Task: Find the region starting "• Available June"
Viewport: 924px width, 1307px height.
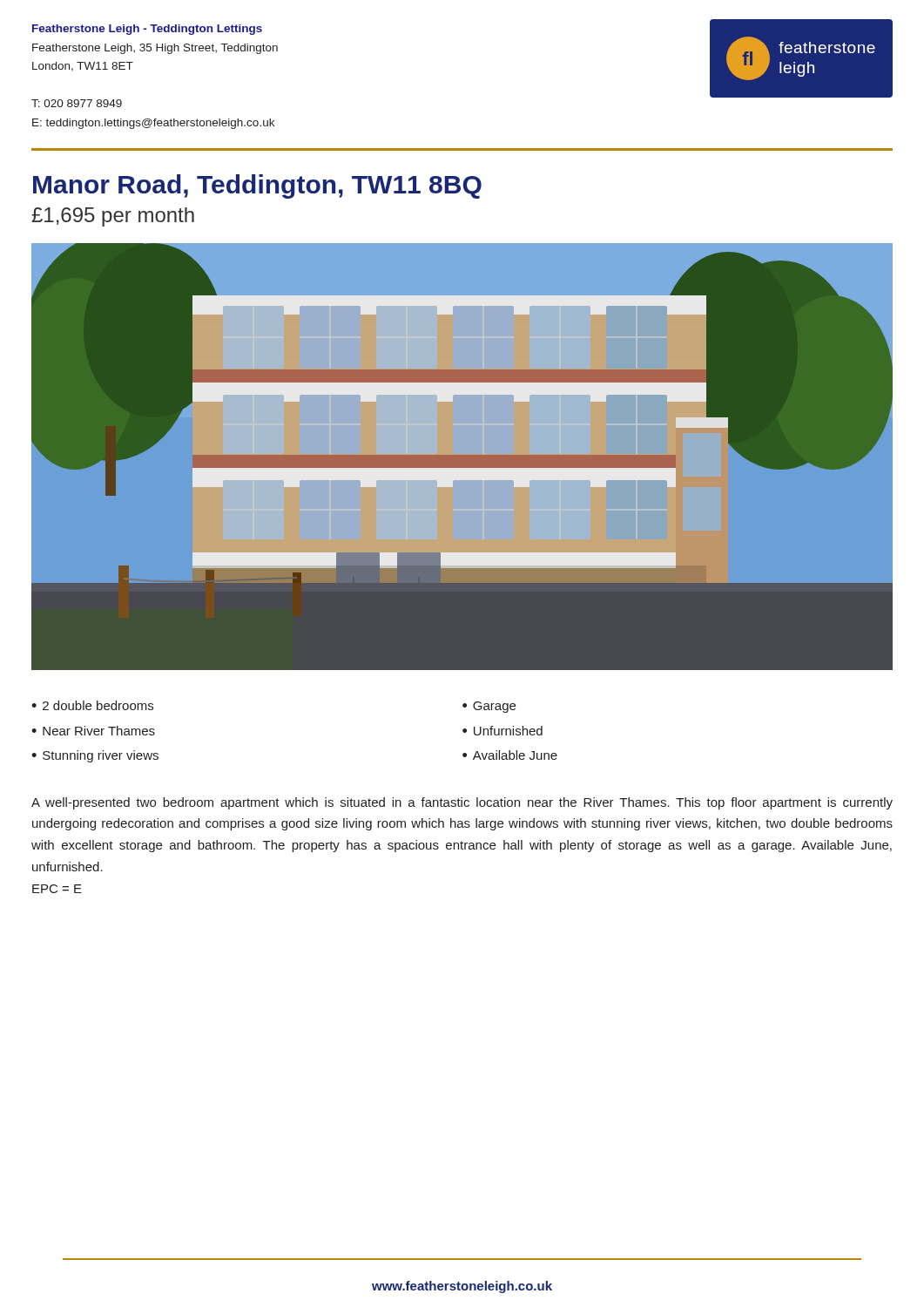Action: 510,756
